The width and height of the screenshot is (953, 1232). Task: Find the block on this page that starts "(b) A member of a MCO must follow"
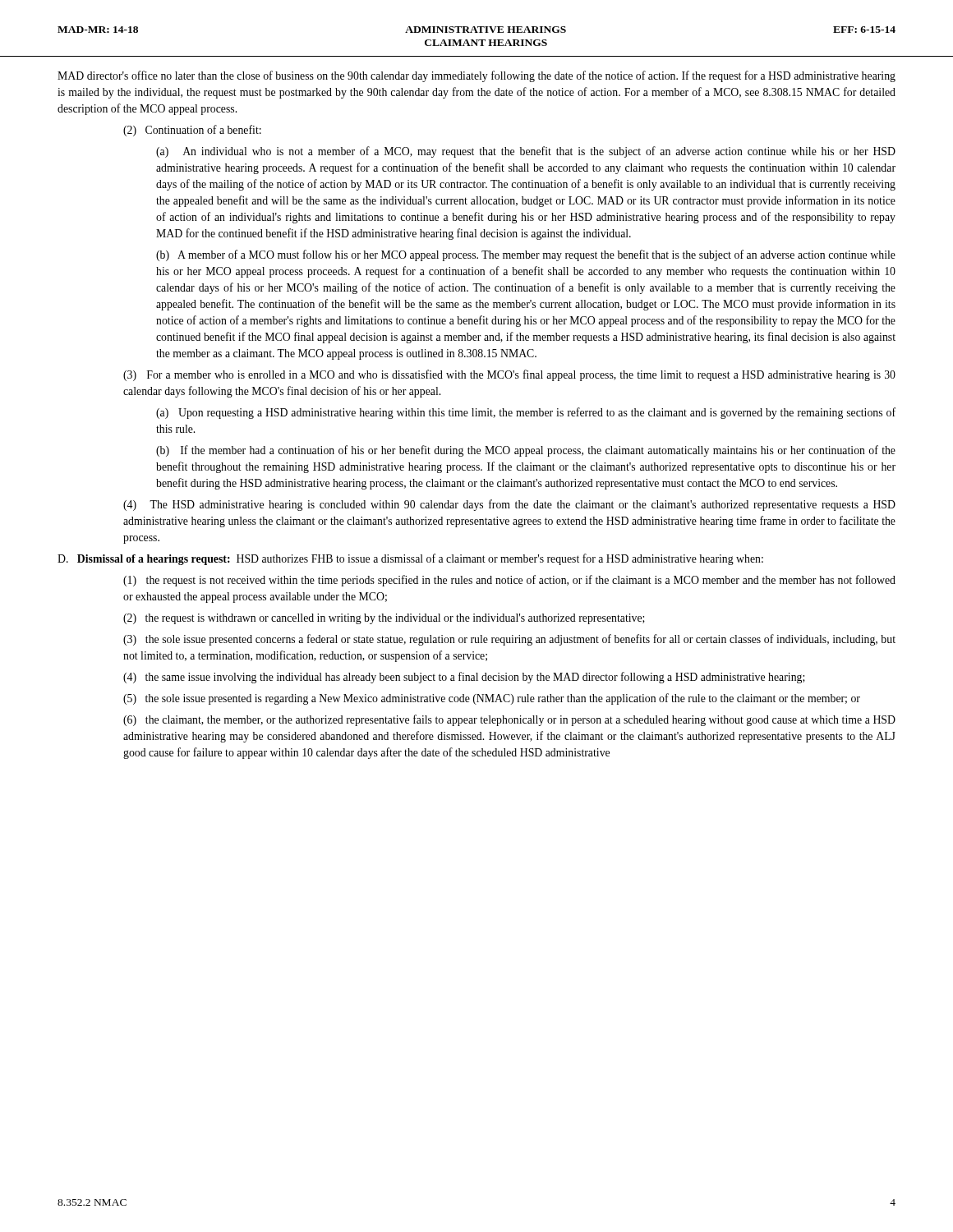point(526,305)
